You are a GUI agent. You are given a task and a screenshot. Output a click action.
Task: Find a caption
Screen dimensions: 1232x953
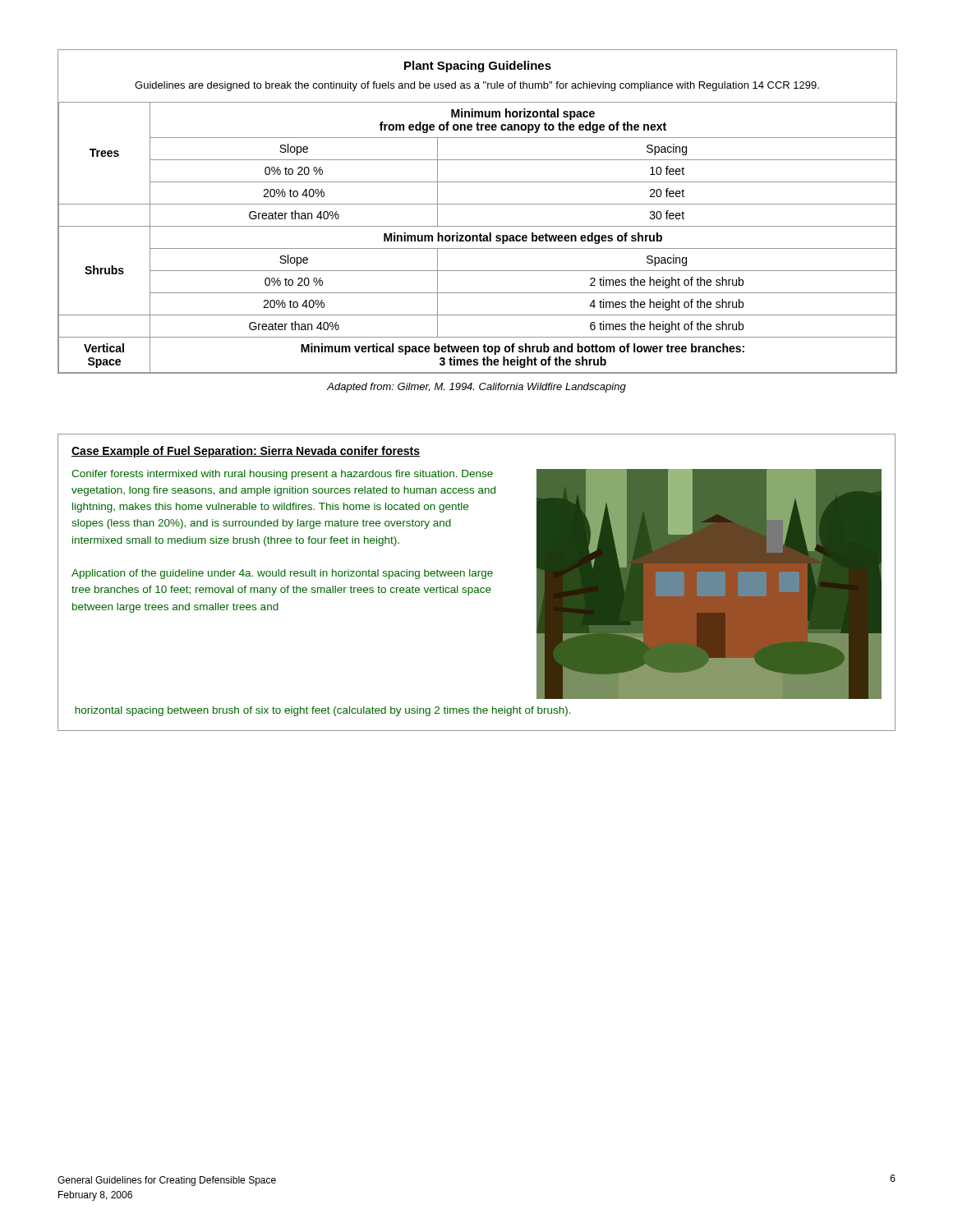pyautogui.click(x=476, y=386)
